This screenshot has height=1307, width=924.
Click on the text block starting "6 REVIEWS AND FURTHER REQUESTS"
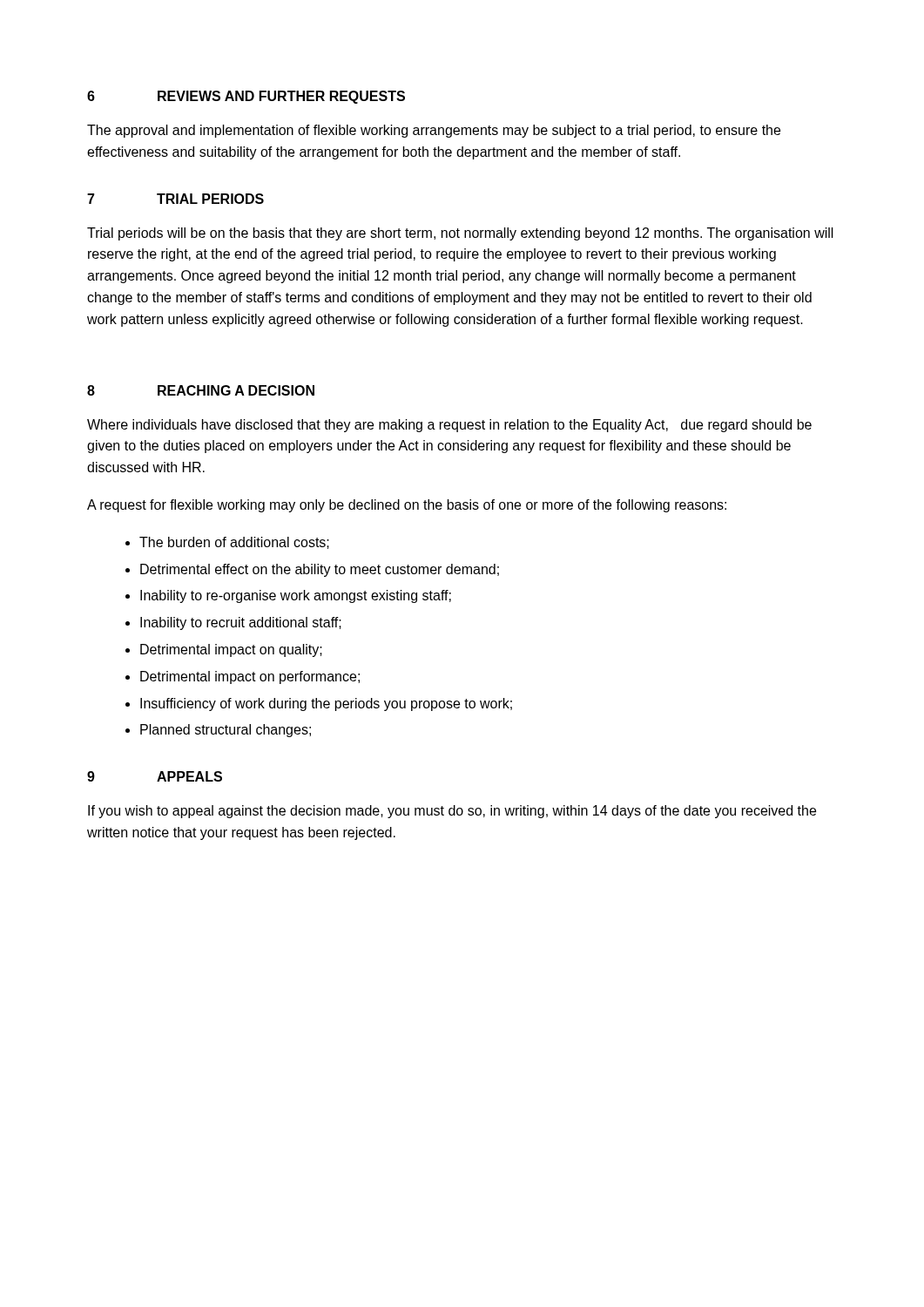click(x=246, y=97)
